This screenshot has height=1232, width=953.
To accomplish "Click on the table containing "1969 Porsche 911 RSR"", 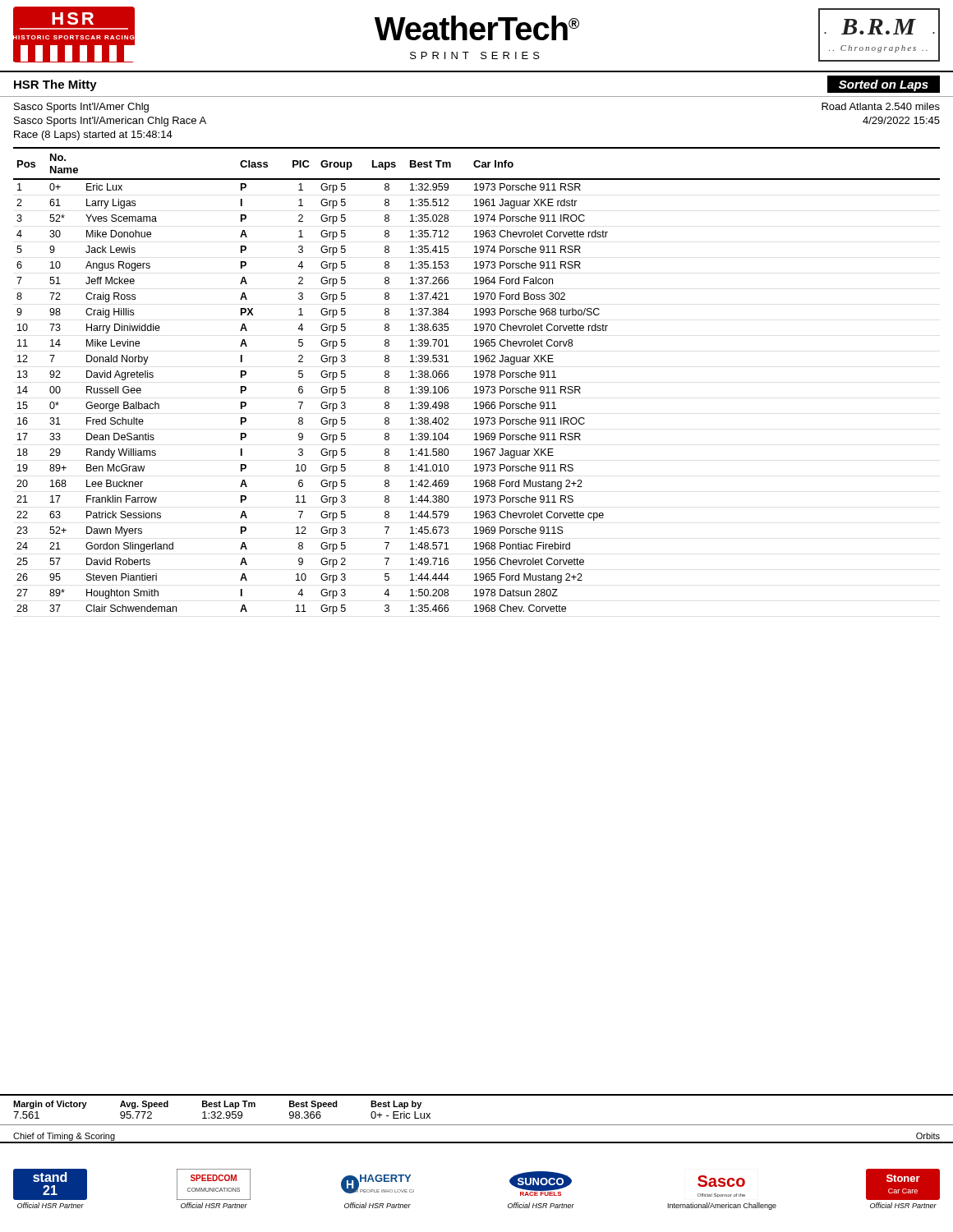I will [476, 382].
